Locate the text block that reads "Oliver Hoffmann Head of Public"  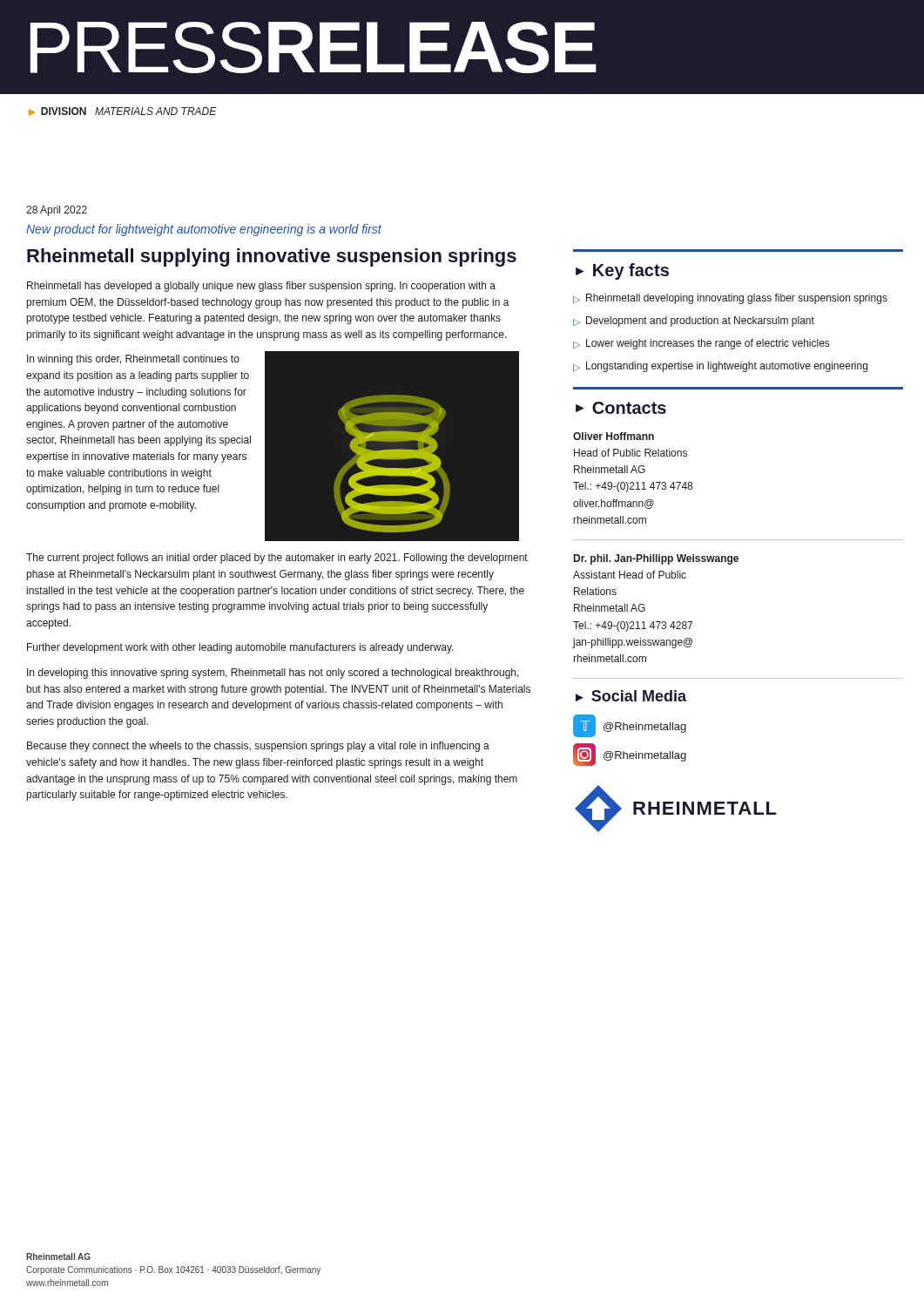click(633, 478)
